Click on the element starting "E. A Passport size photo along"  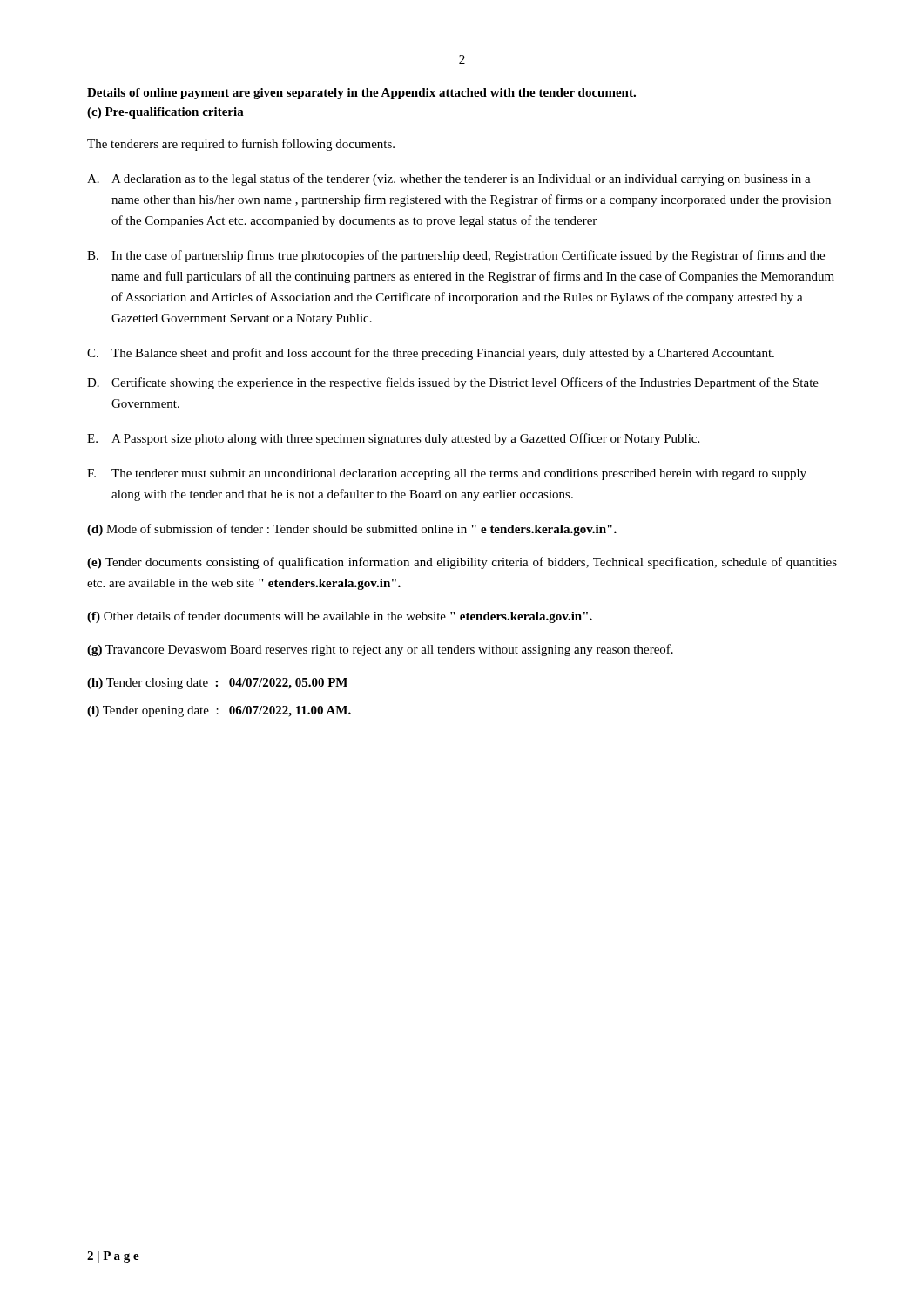[462, 438]
